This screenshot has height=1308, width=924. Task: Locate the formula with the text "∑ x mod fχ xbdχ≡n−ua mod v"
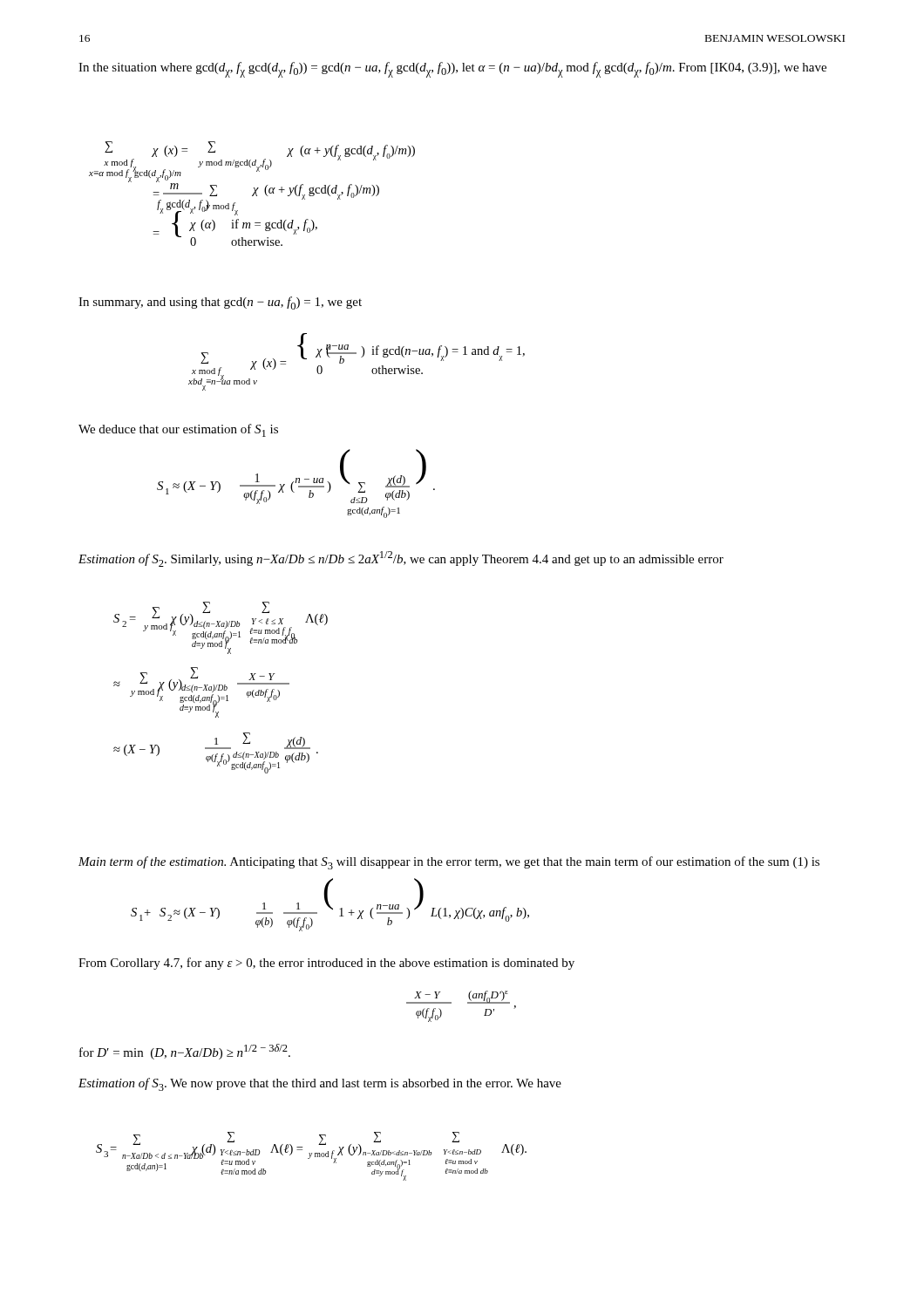click(x=462, y=366)
